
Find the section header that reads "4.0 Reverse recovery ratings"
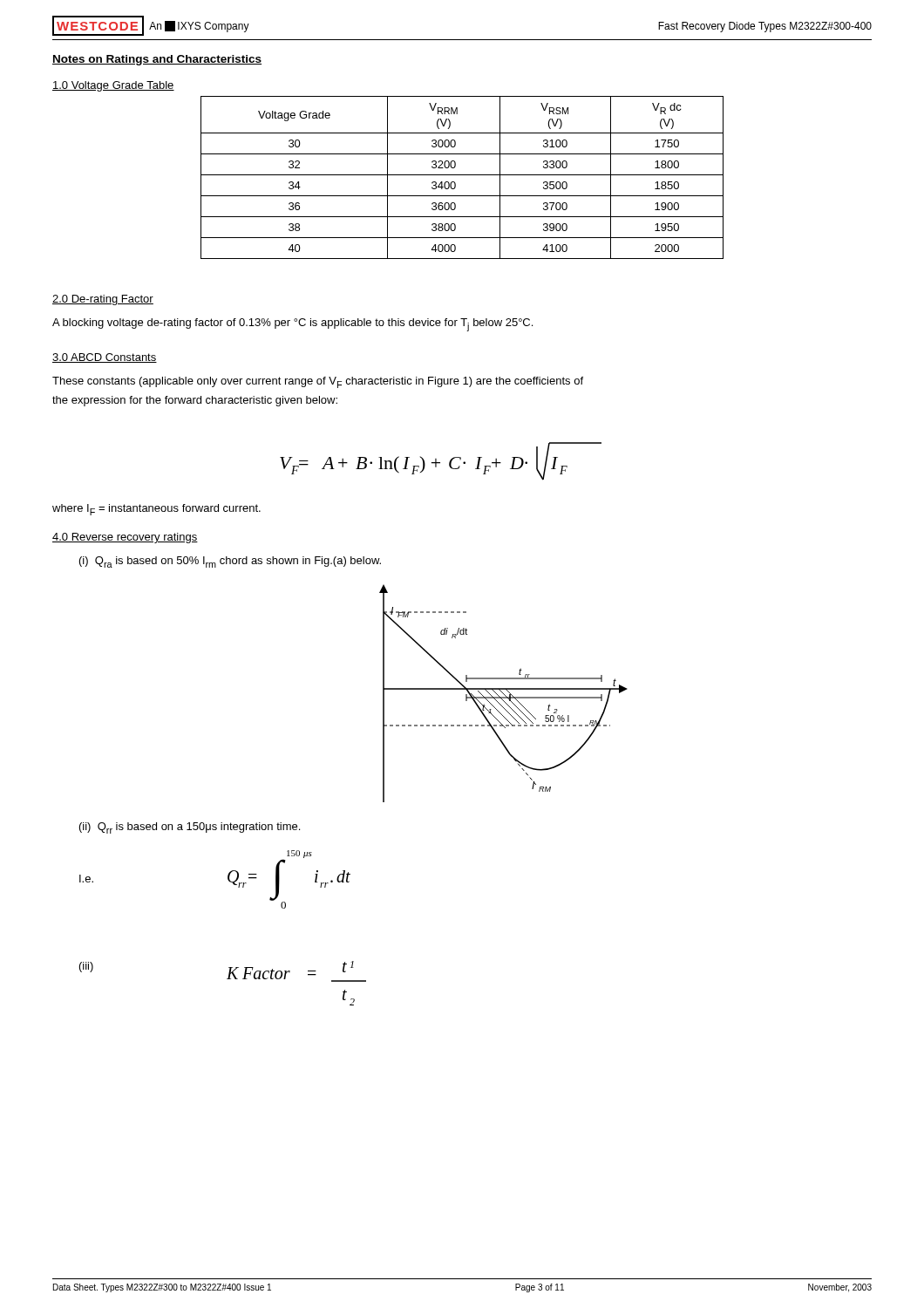125,537
